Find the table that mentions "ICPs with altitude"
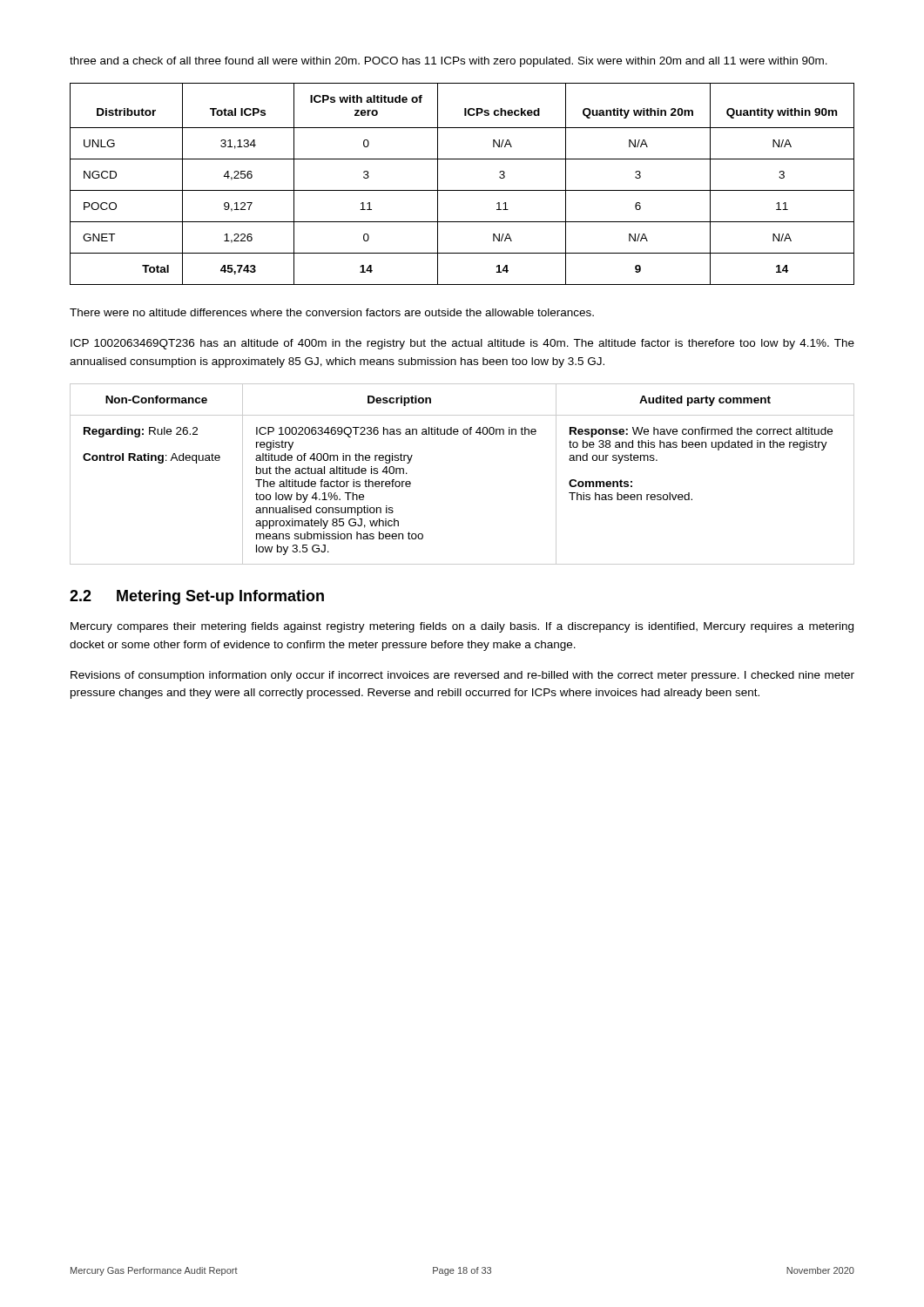The width and height of the screenshot is (924, 1307). [462, 184]
